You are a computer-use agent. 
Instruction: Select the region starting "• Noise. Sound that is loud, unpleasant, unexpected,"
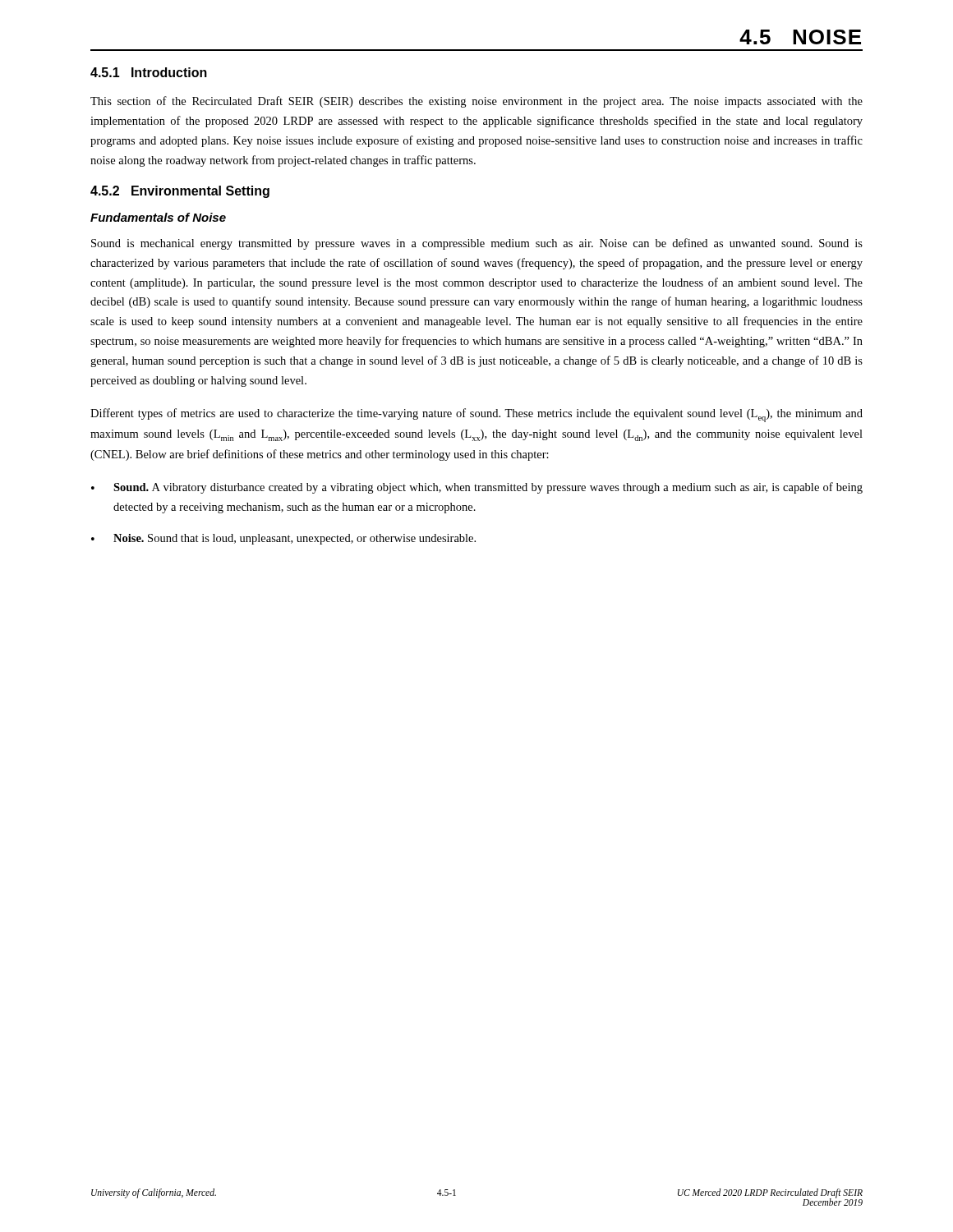[476, 540]
